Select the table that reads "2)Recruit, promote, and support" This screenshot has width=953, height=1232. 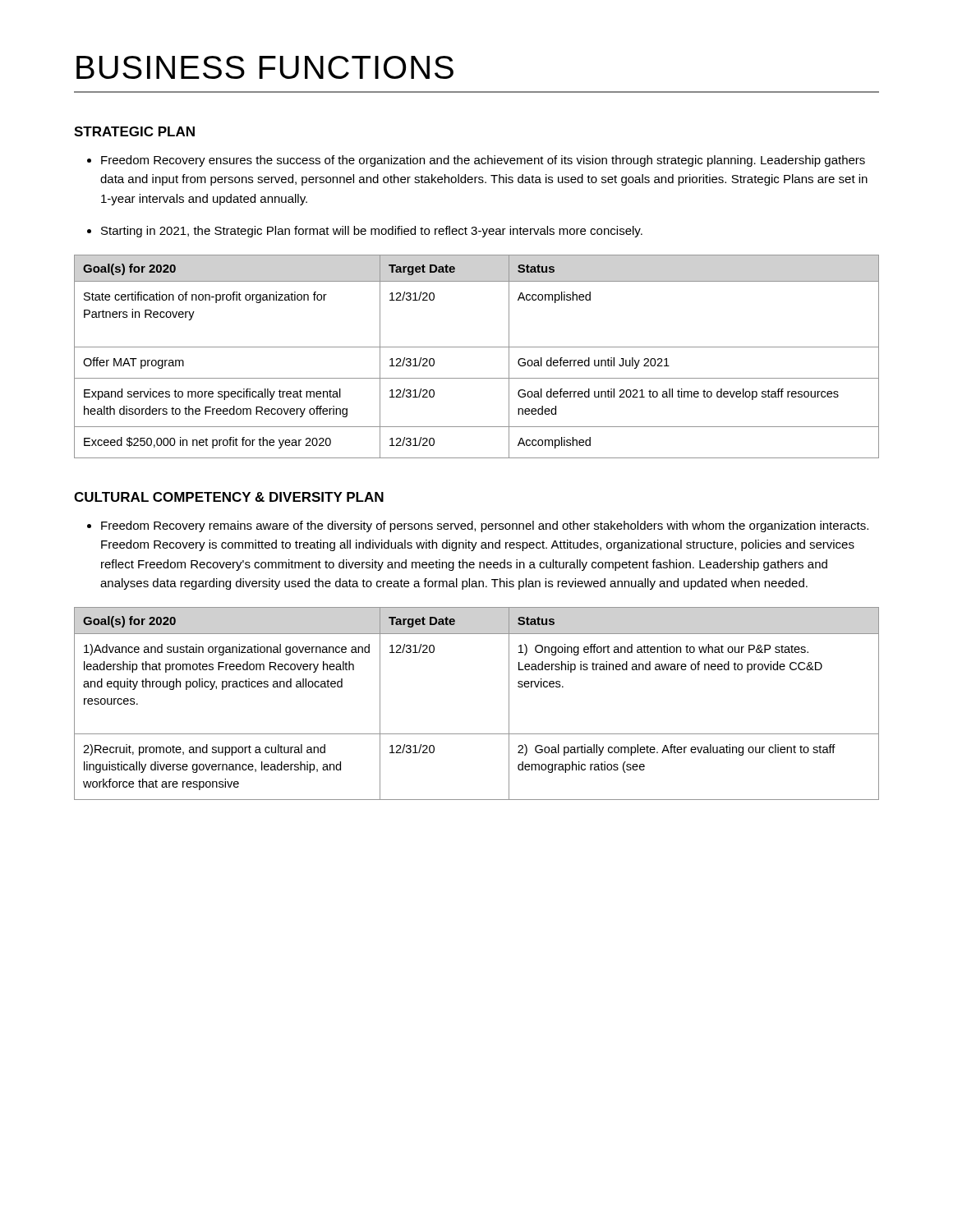coord(476,704)
